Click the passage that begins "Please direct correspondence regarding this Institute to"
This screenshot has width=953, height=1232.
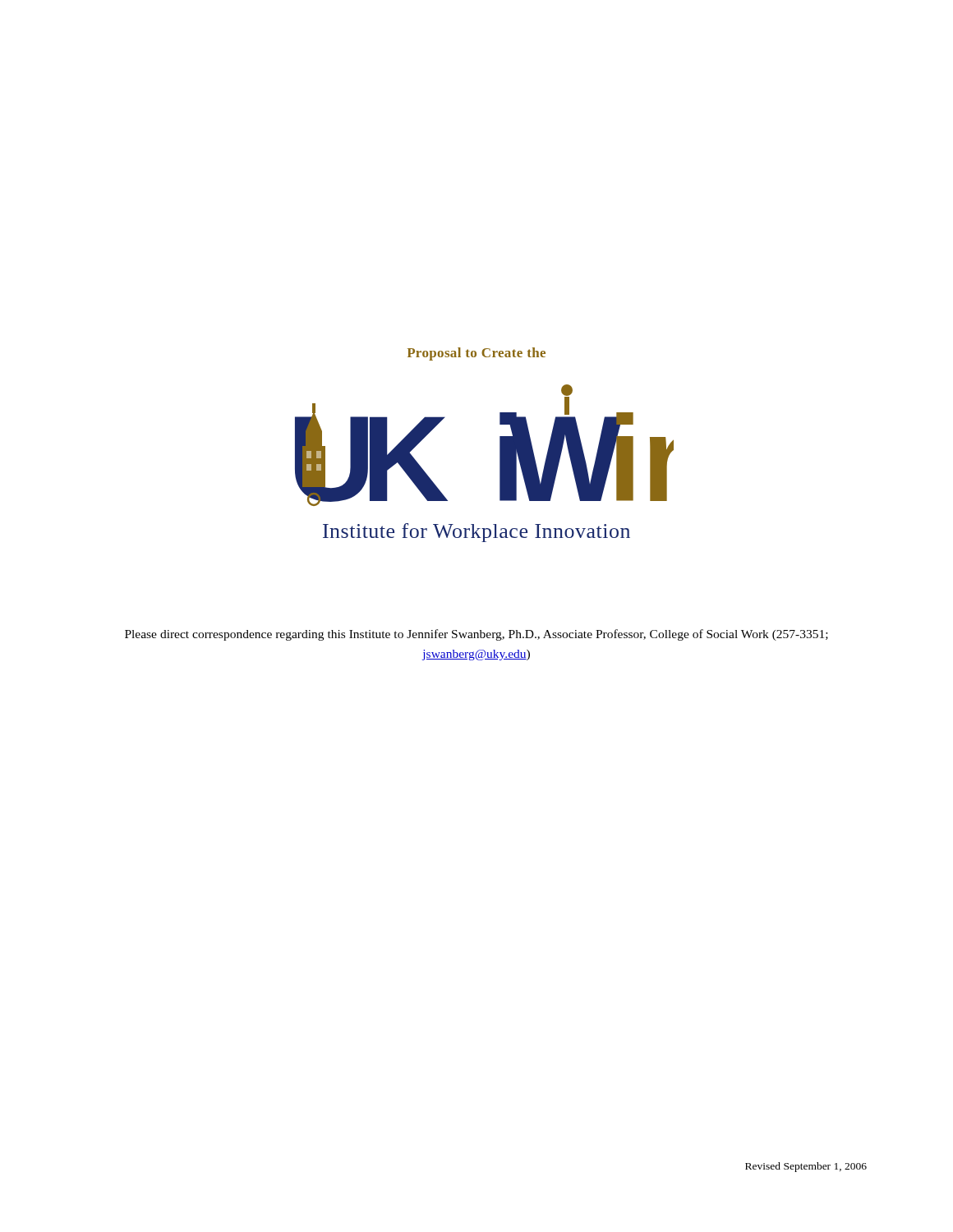pyautogui.click(x=476, y=644)
